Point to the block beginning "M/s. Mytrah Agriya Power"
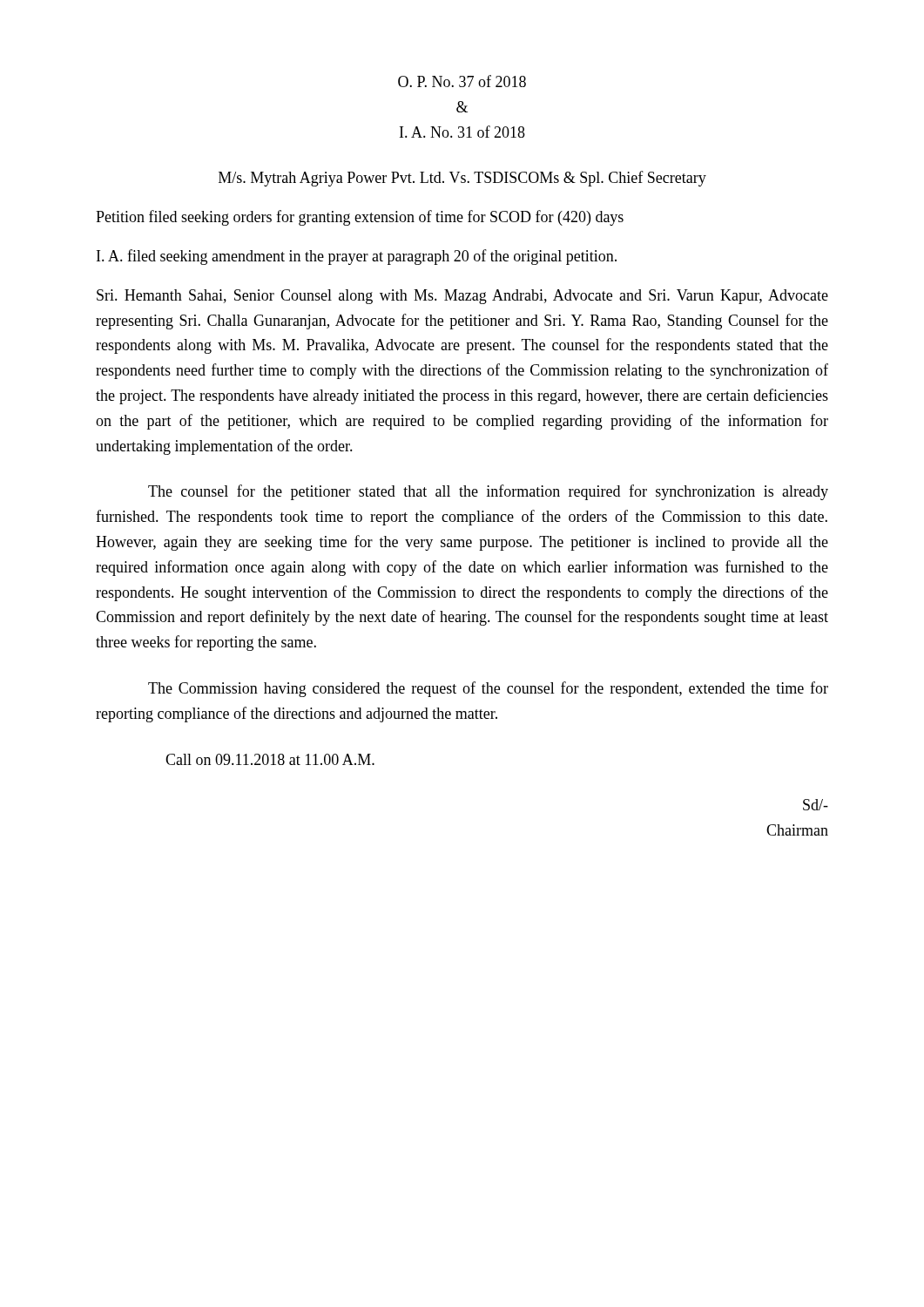The height and width of the screenshot is (1307, 924). click(x=462, y=178)
